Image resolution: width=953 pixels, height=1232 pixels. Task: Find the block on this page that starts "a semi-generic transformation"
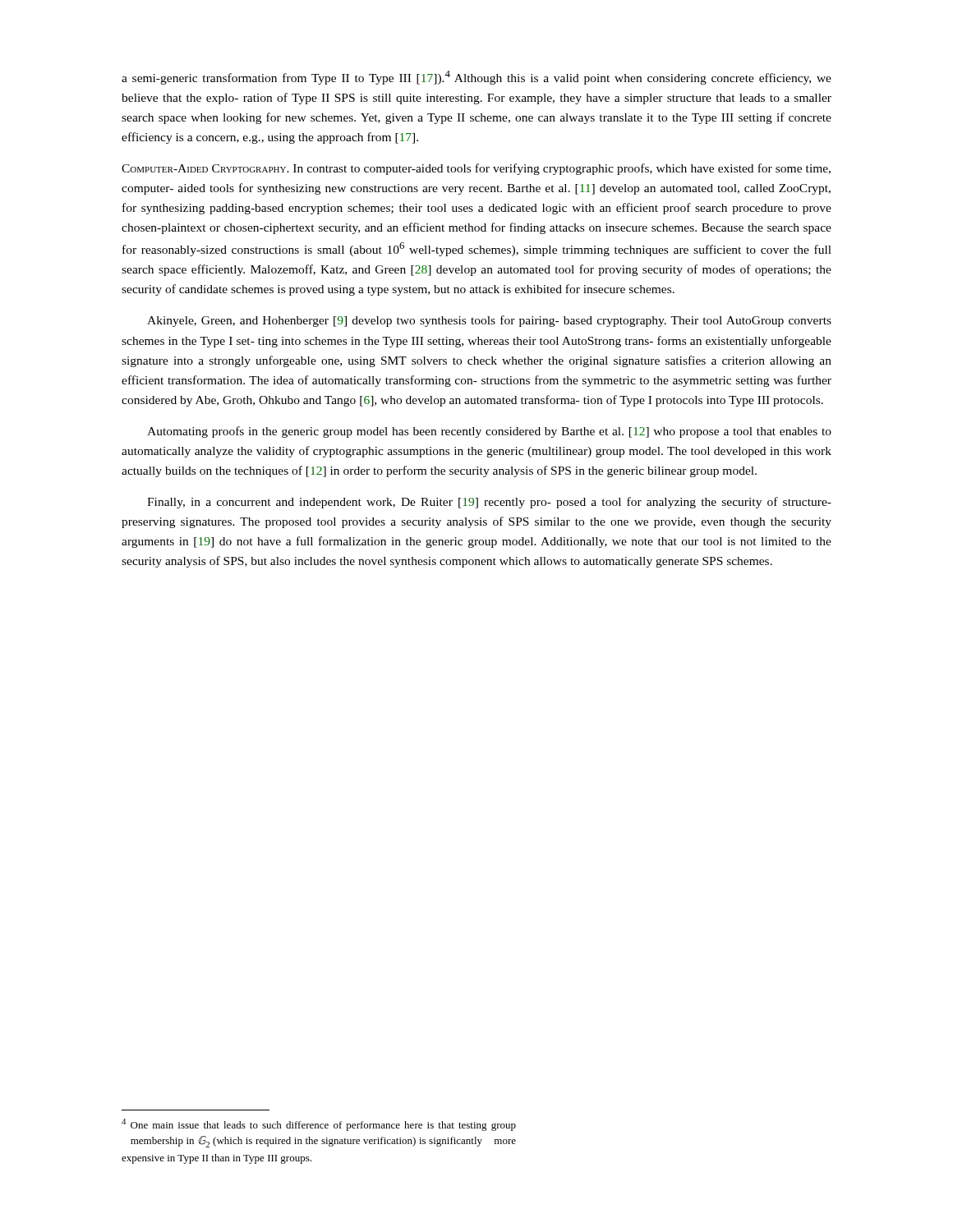pos(476,106)
